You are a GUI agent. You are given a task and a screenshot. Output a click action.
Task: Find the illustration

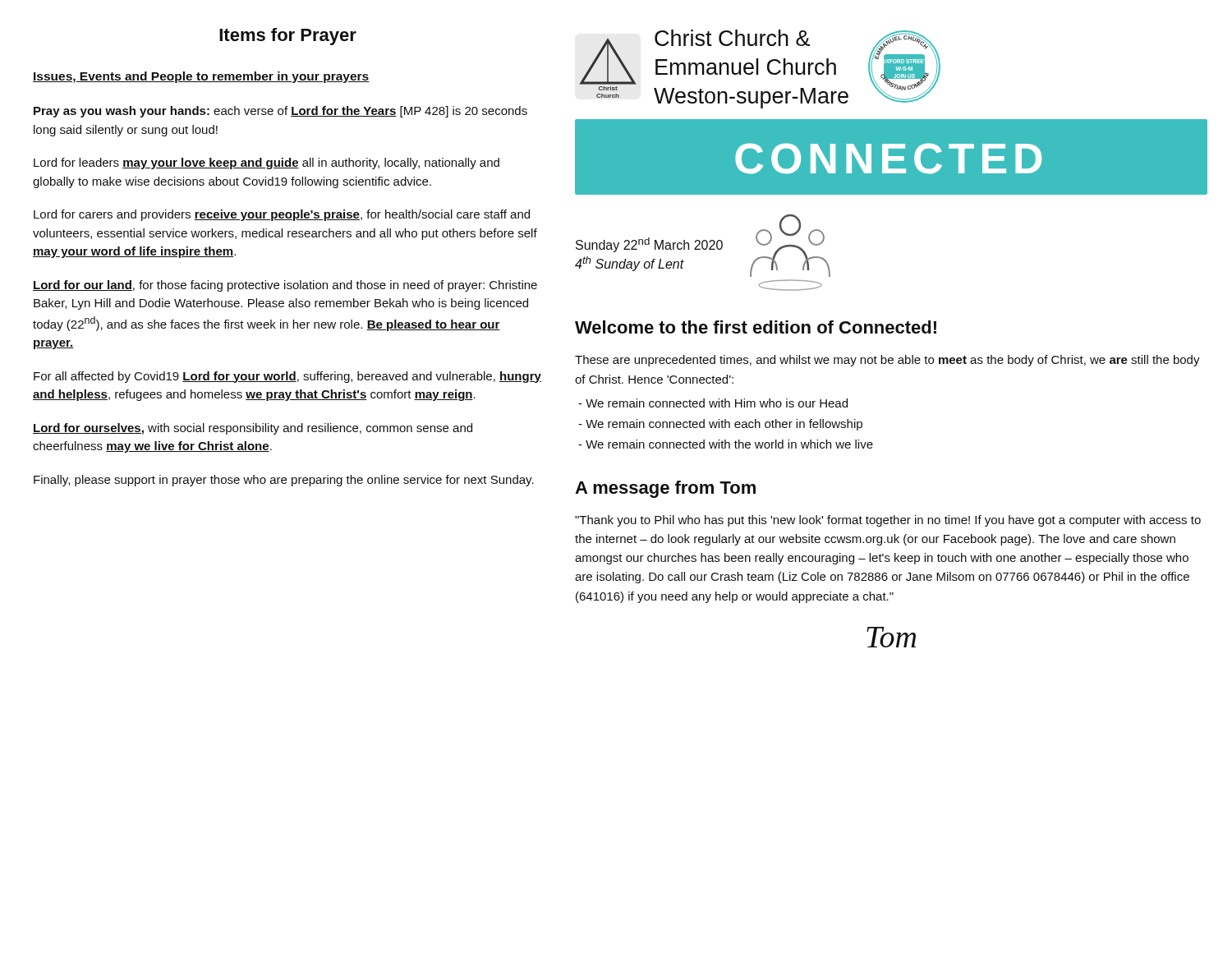[x=791, y=254]
